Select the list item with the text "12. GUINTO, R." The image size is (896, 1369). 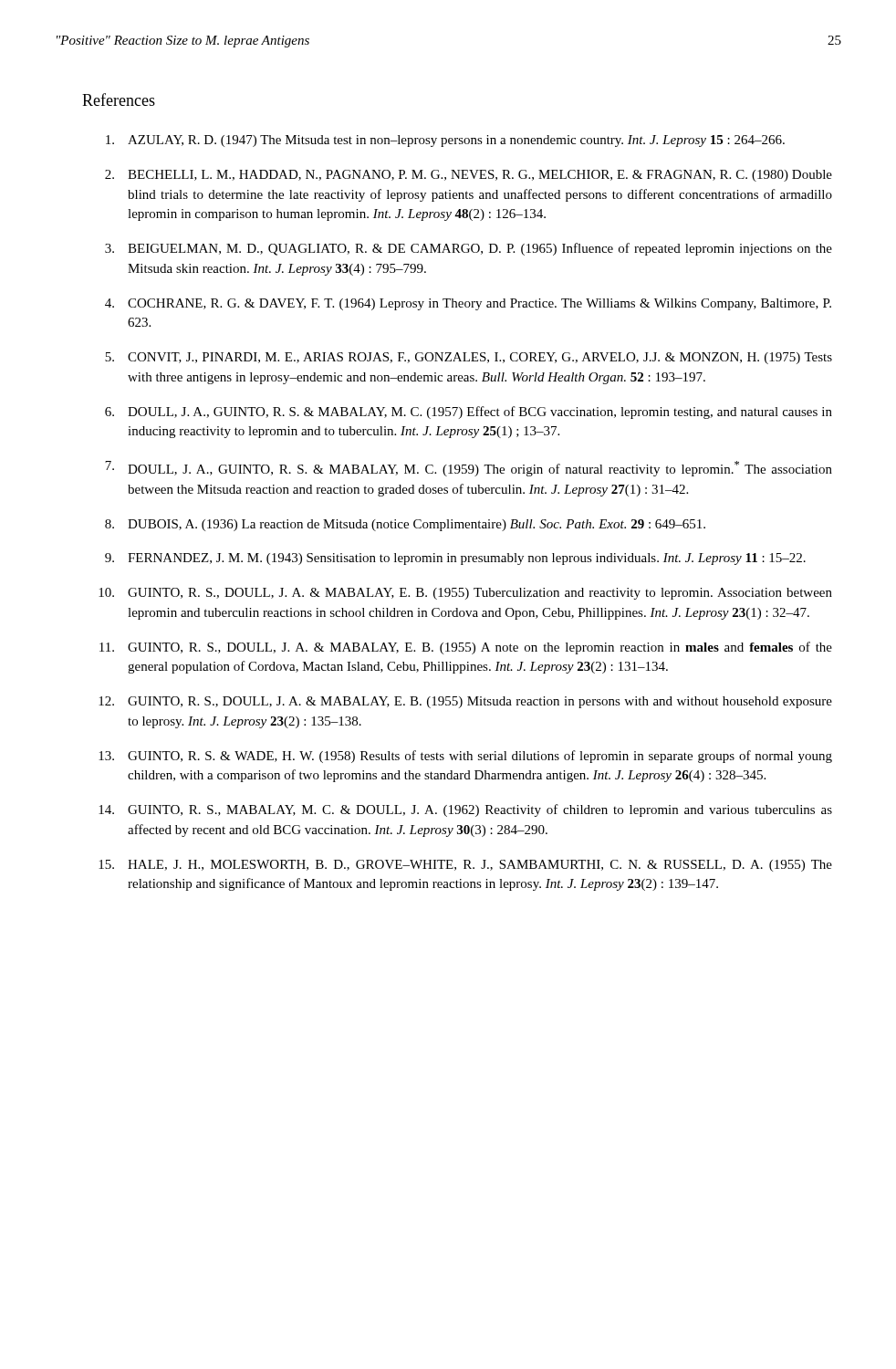coord(457,712)
